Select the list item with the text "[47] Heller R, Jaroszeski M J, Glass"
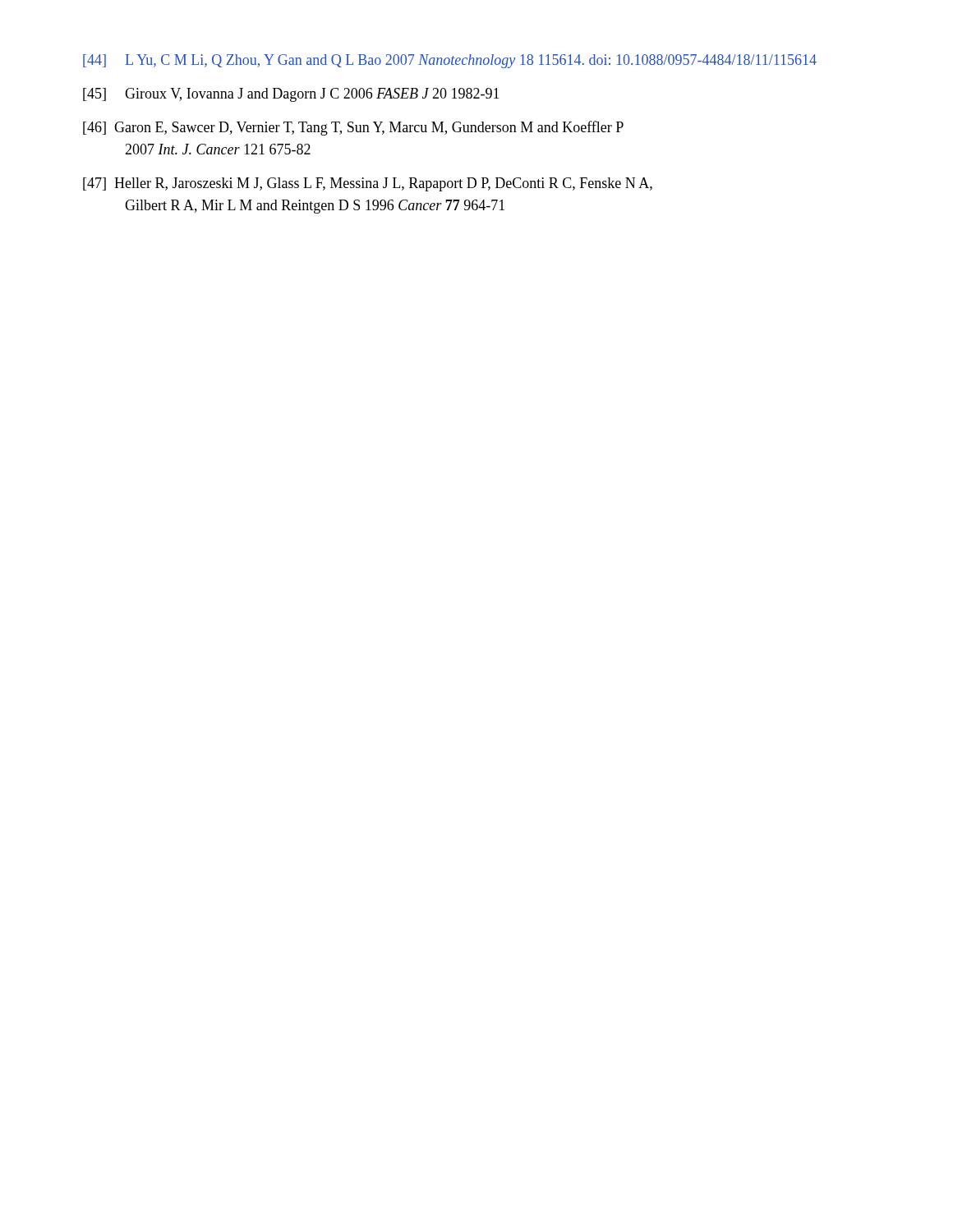Viewport: 953px width, 1232px height. click(x=485, y=196)
